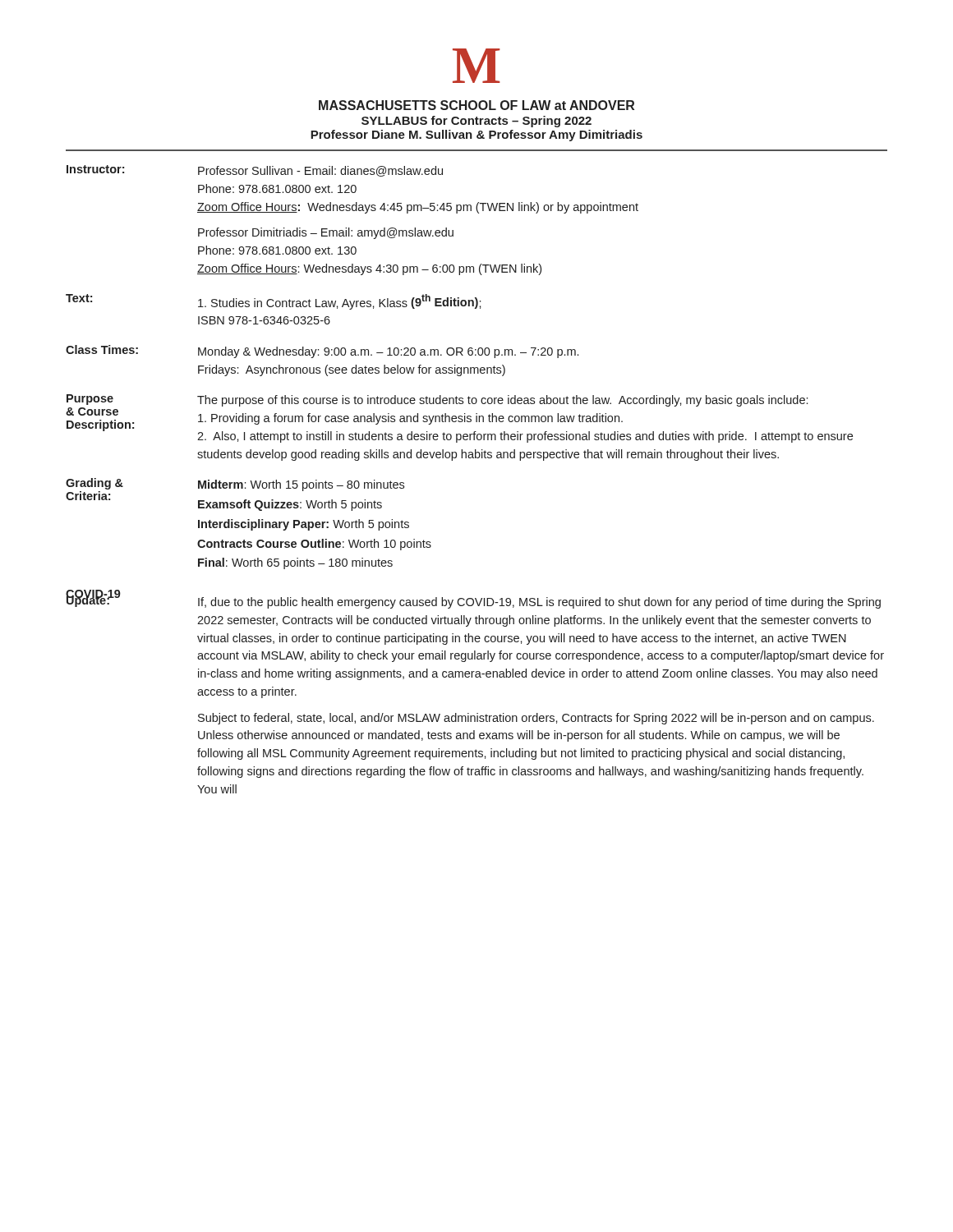Point to the block beginning "Class Times: Monday & Wednesday: 9:00 a.m. –"
This screenshot has width=953, height=1232.
[x=476, y=361]
